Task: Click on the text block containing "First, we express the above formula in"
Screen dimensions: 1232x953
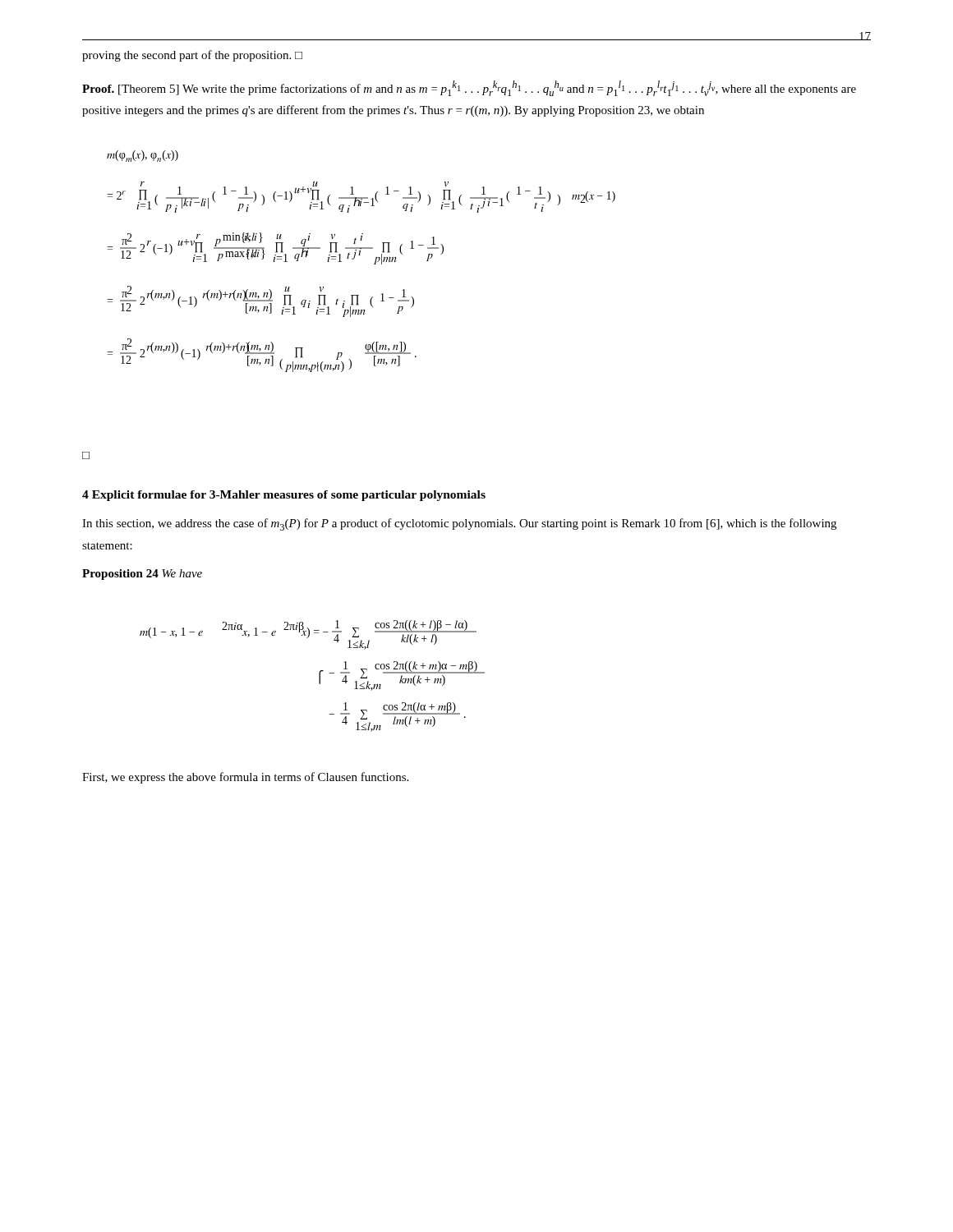Action: point(246,777)
